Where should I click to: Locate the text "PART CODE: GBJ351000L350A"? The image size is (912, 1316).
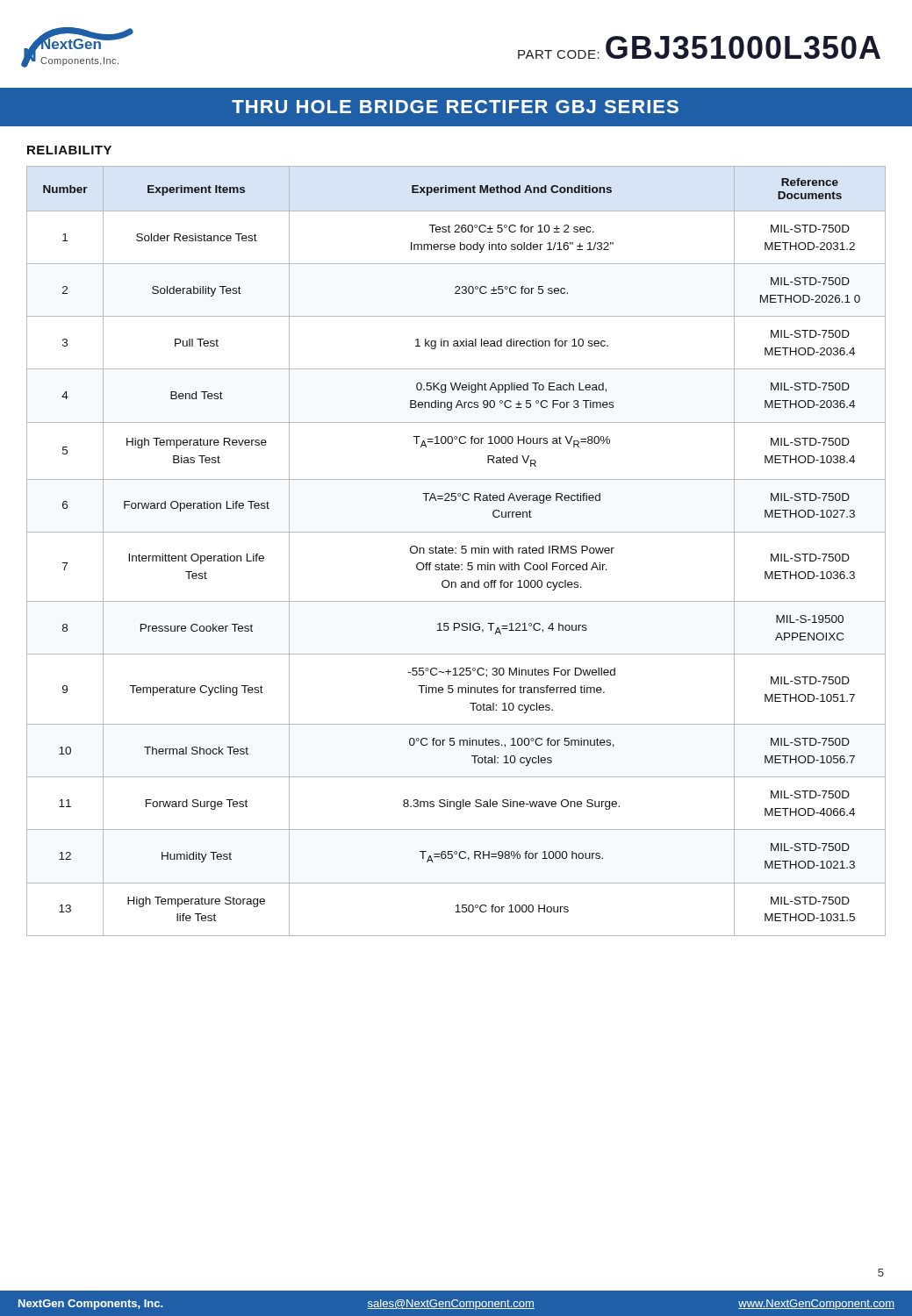point(700,48)
